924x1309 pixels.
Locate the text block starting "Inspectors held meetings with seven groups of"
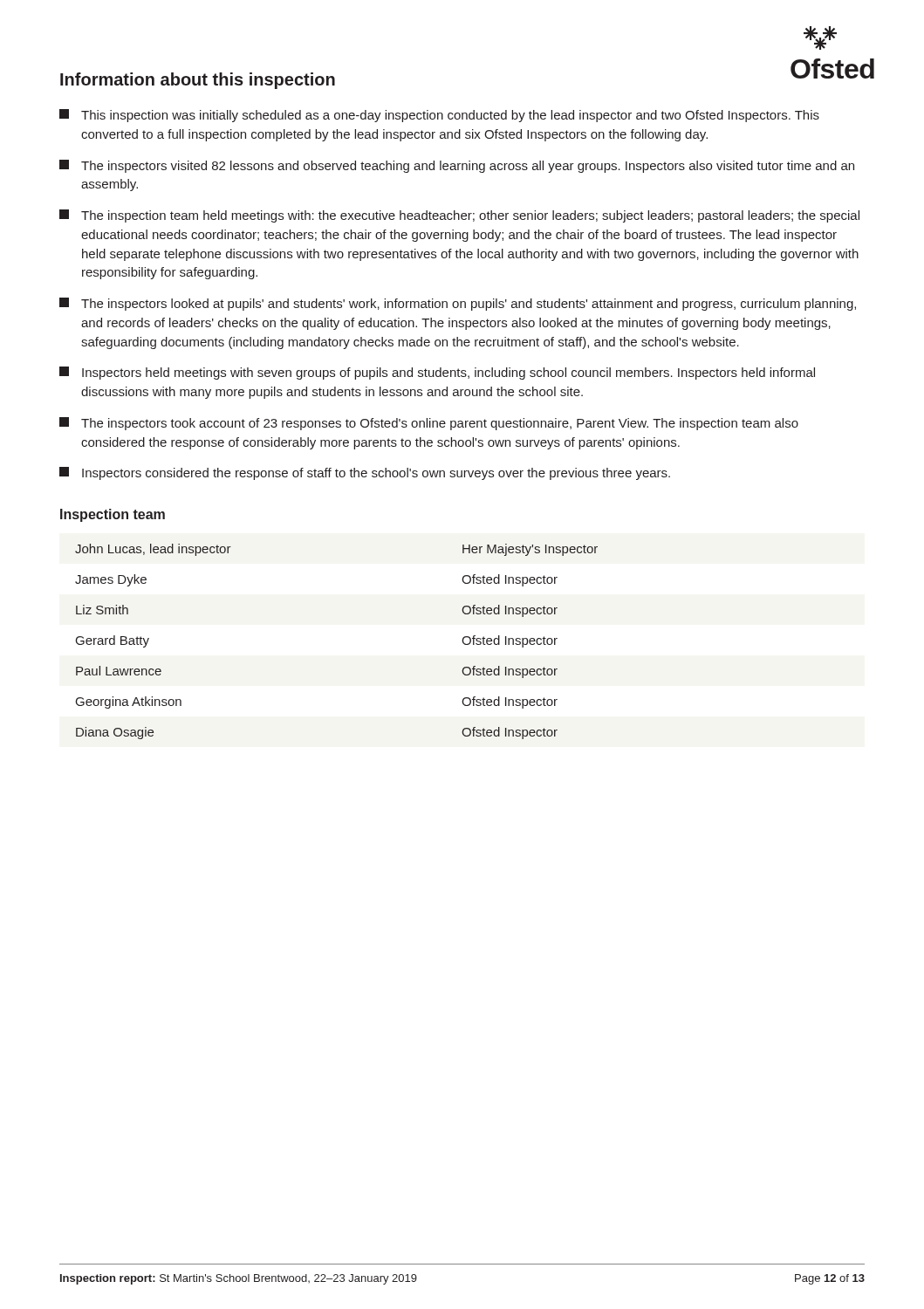point(462,382)
